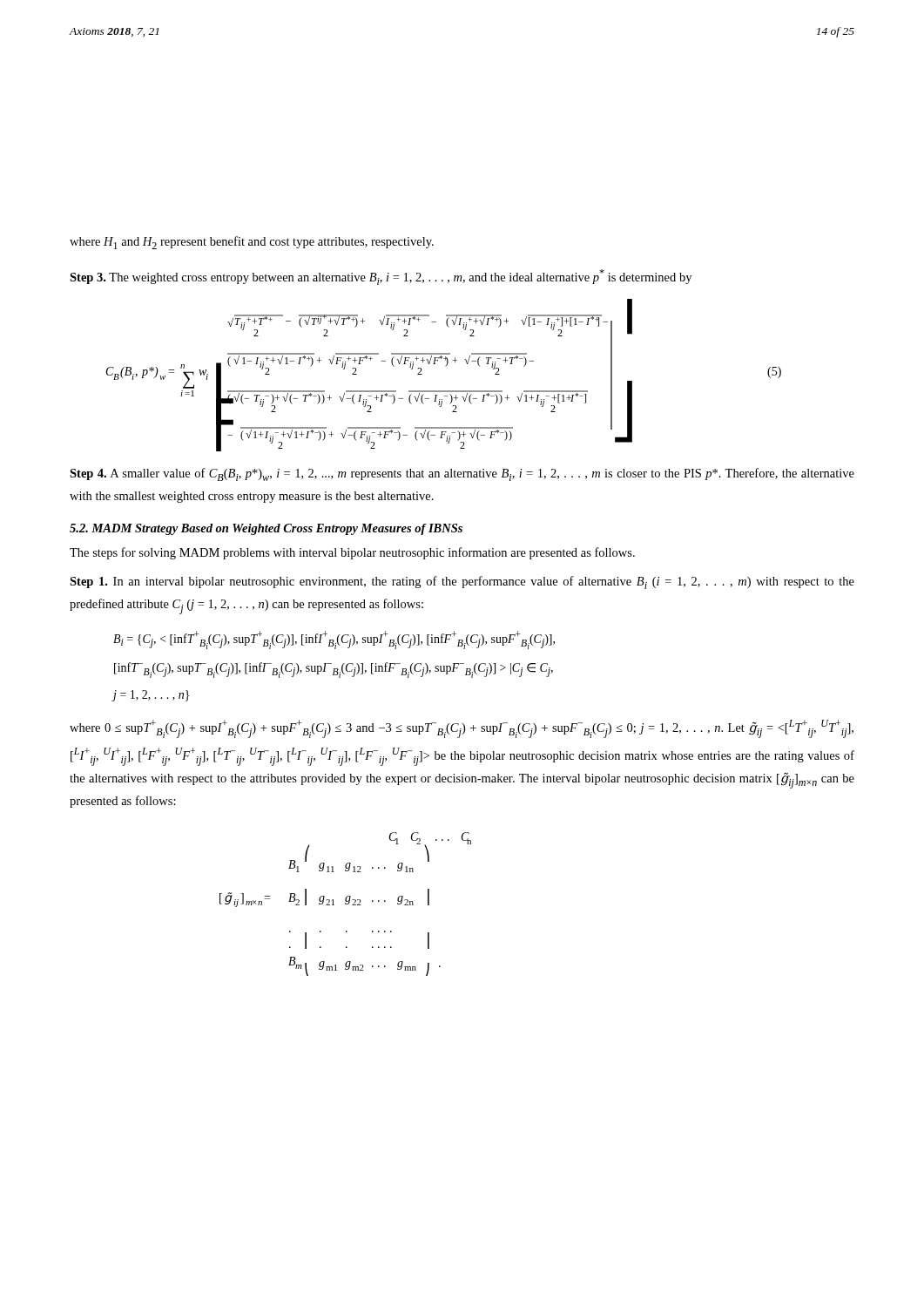The height and width of the screenshot is (1307, 924).
Task: Find the text block that says "Step 3. The weighted cross entropy between"
Action: coord(381,277)
